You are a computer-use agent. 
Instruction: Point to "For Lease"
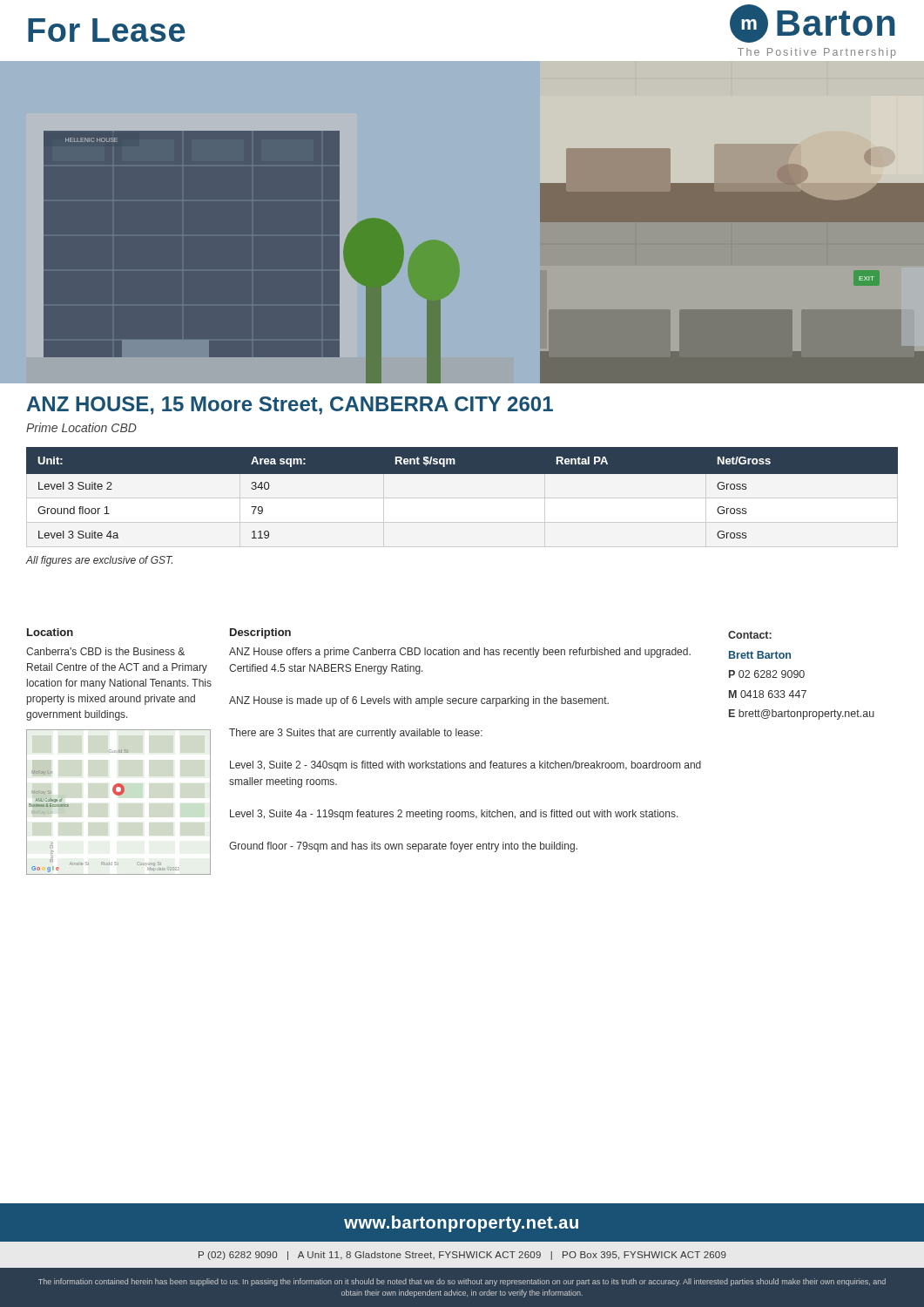(x=106, y=30)
